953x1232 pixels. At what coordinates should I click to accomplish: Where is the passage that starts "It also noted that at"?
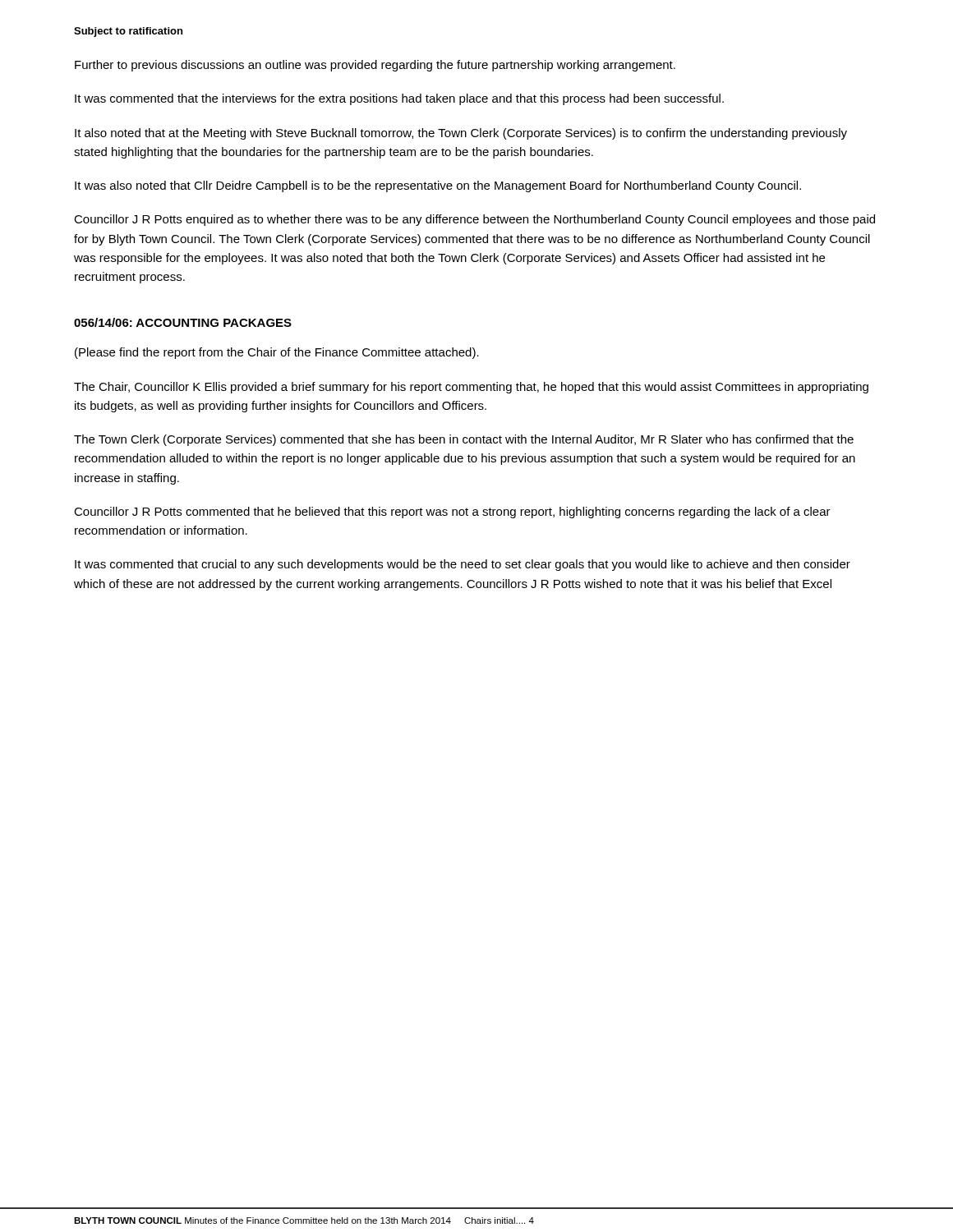[460, 142]
